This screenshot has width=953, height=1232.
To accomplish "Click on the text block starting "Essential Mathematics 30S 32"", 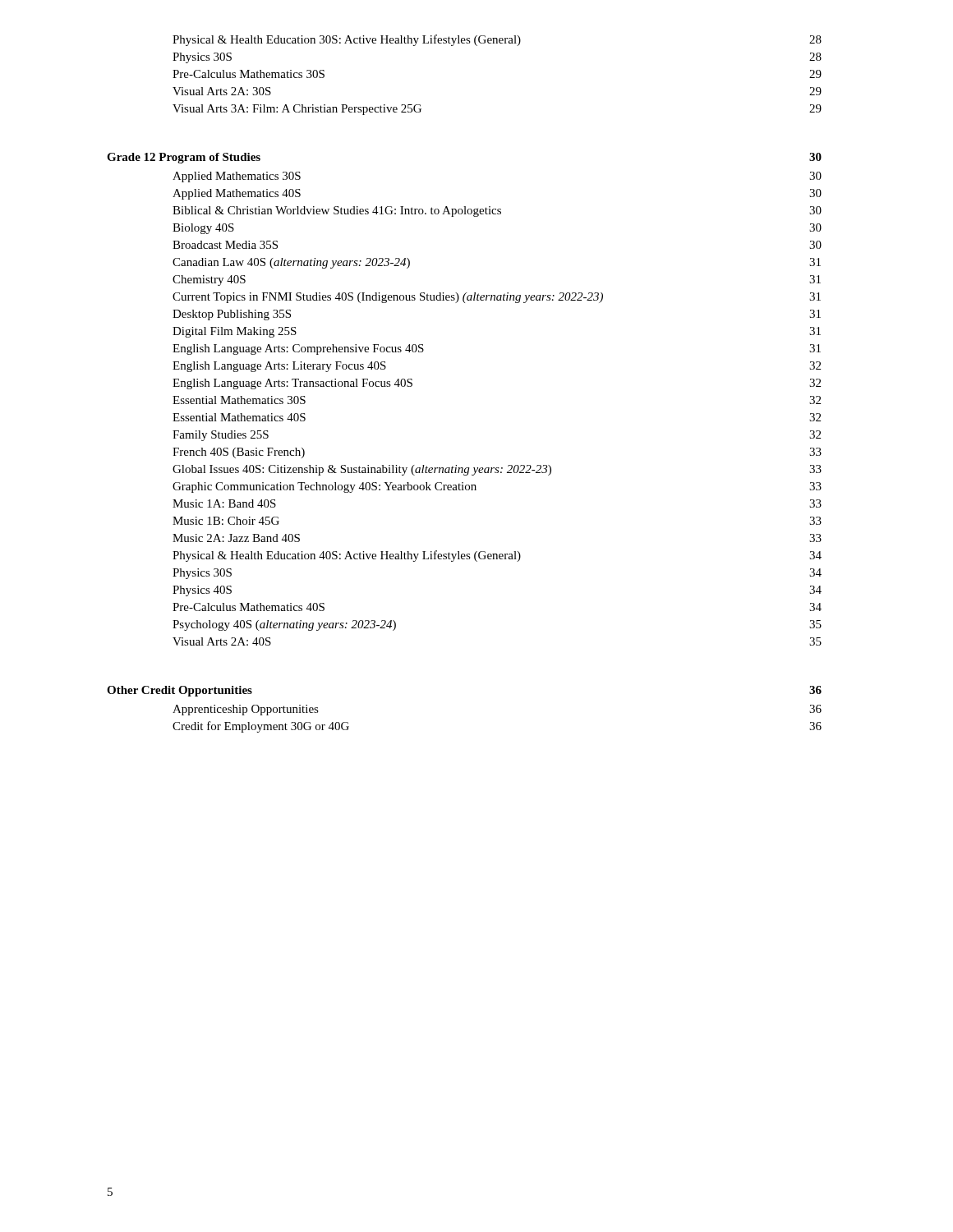I will click(232, 400).
